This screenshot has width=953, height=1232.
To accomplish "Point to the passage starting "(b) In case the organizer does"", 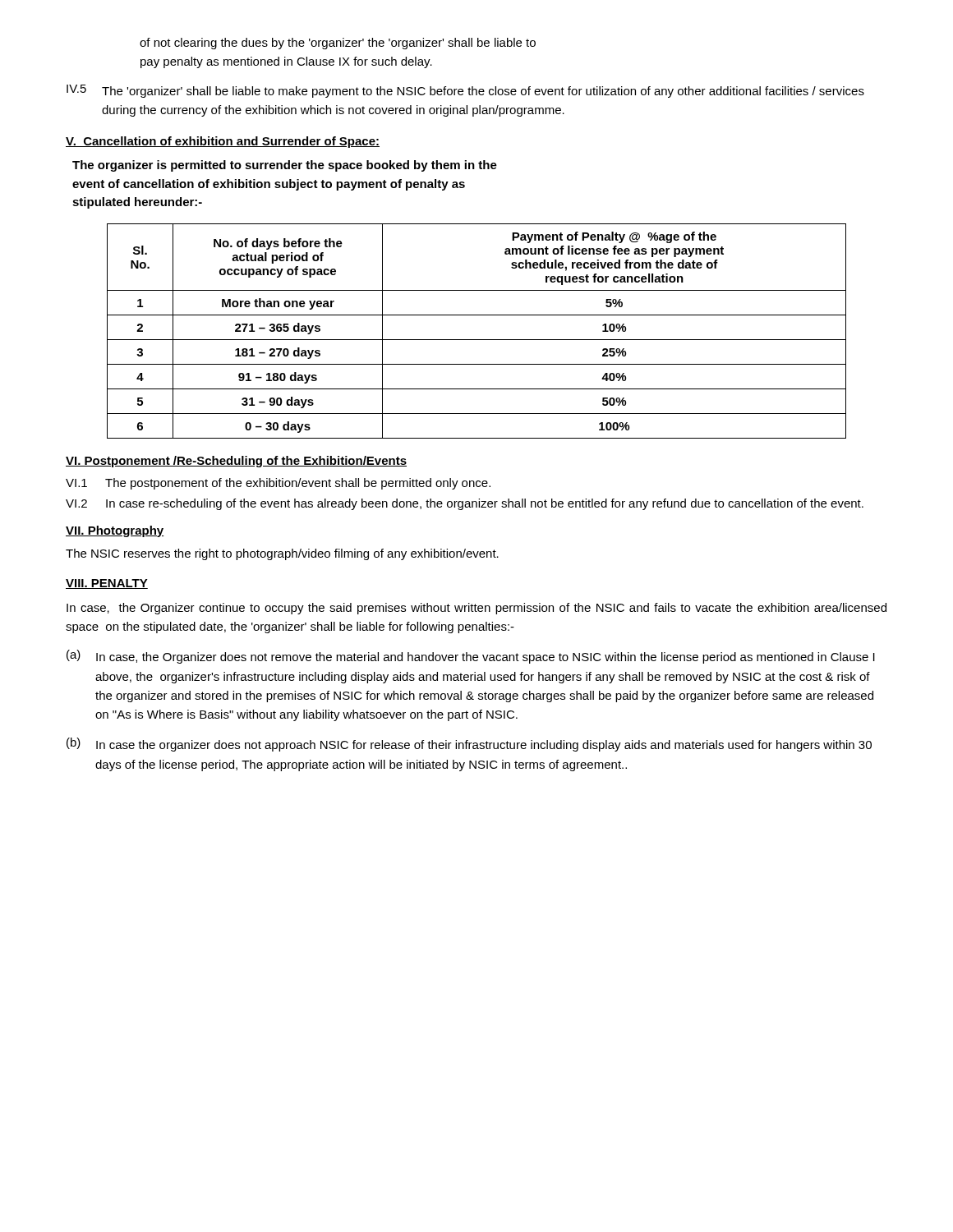I will [476, 754].
